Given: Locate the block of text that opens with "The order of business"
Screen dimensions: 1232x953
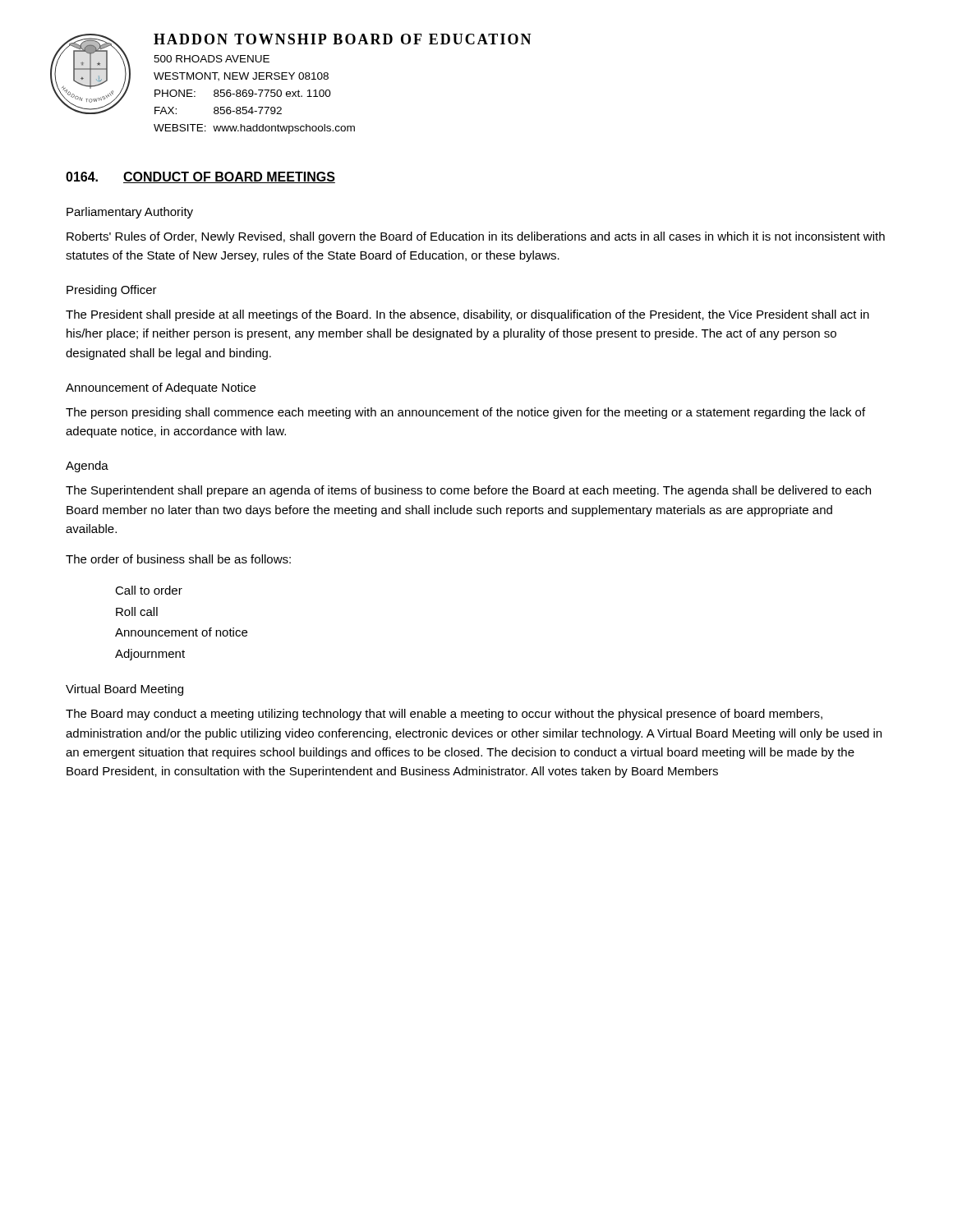Looking at the screenshot, I should click(179, 559).
